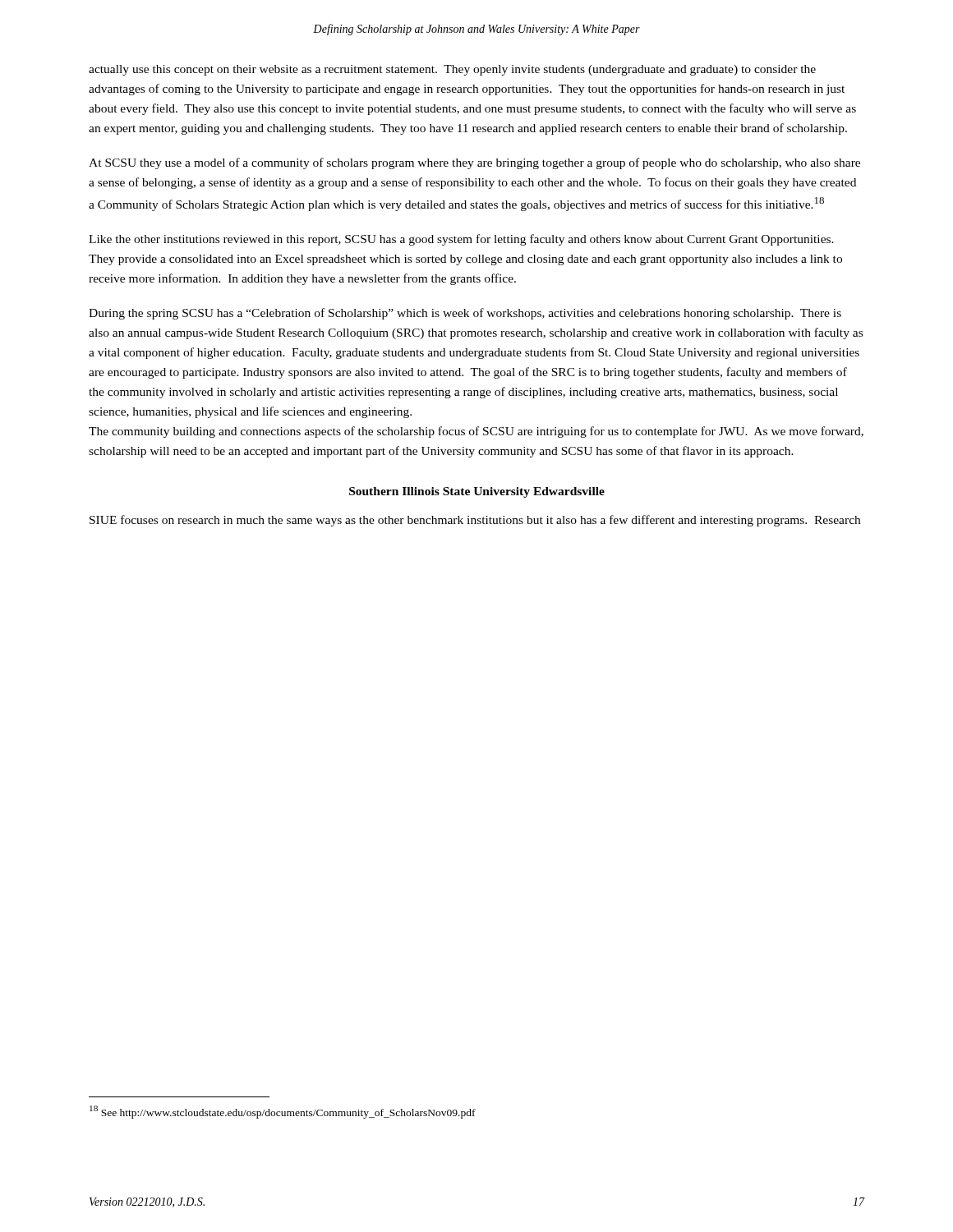953x1232 pixels.
Task: Select the text block starting "SIUE focuses on research"
Action: pos(475,520)
